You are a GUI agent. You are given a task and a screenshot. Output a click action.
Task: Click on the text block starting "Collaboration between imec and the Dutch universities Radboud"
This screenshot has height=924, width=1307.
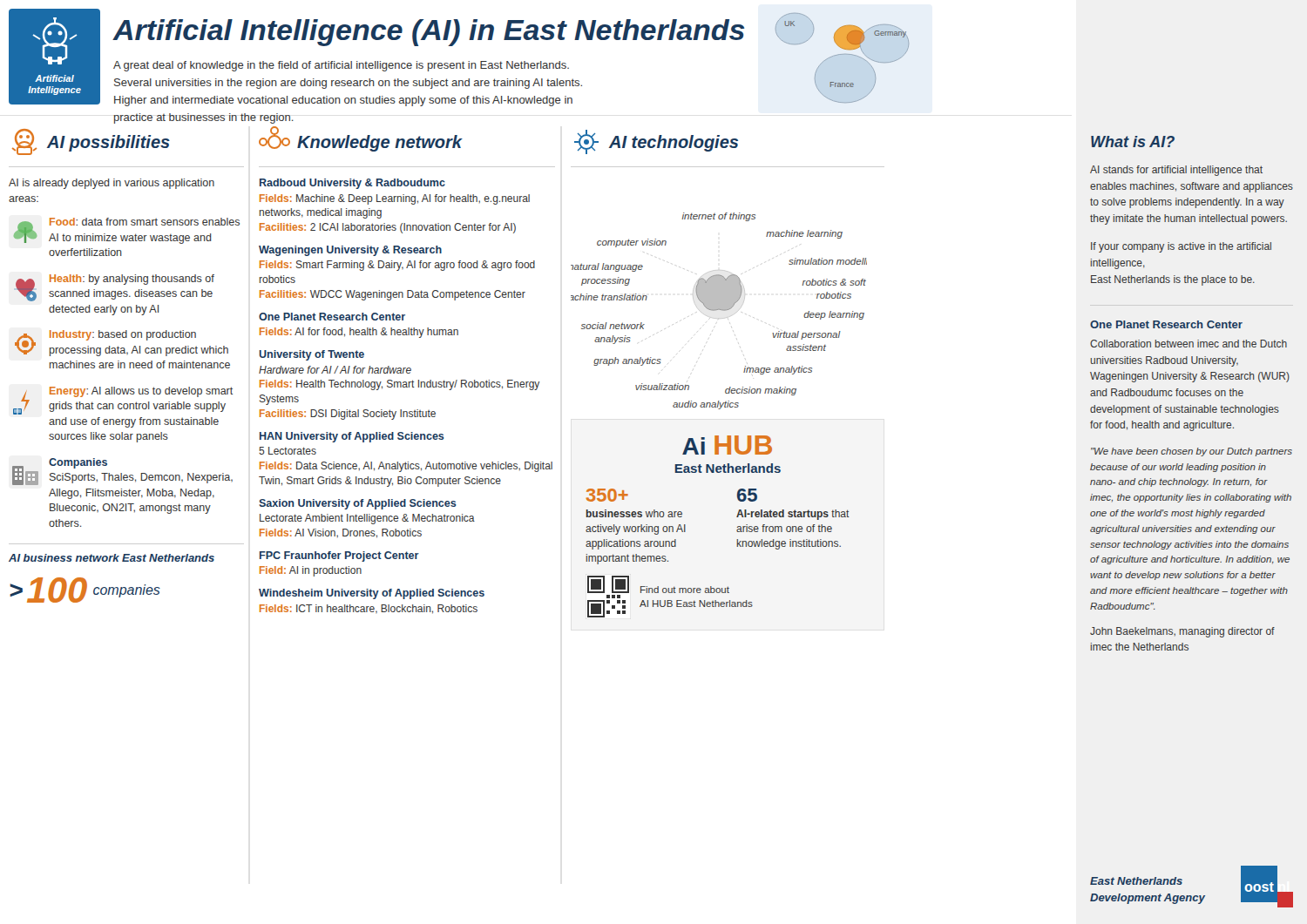pos(1190,385)
